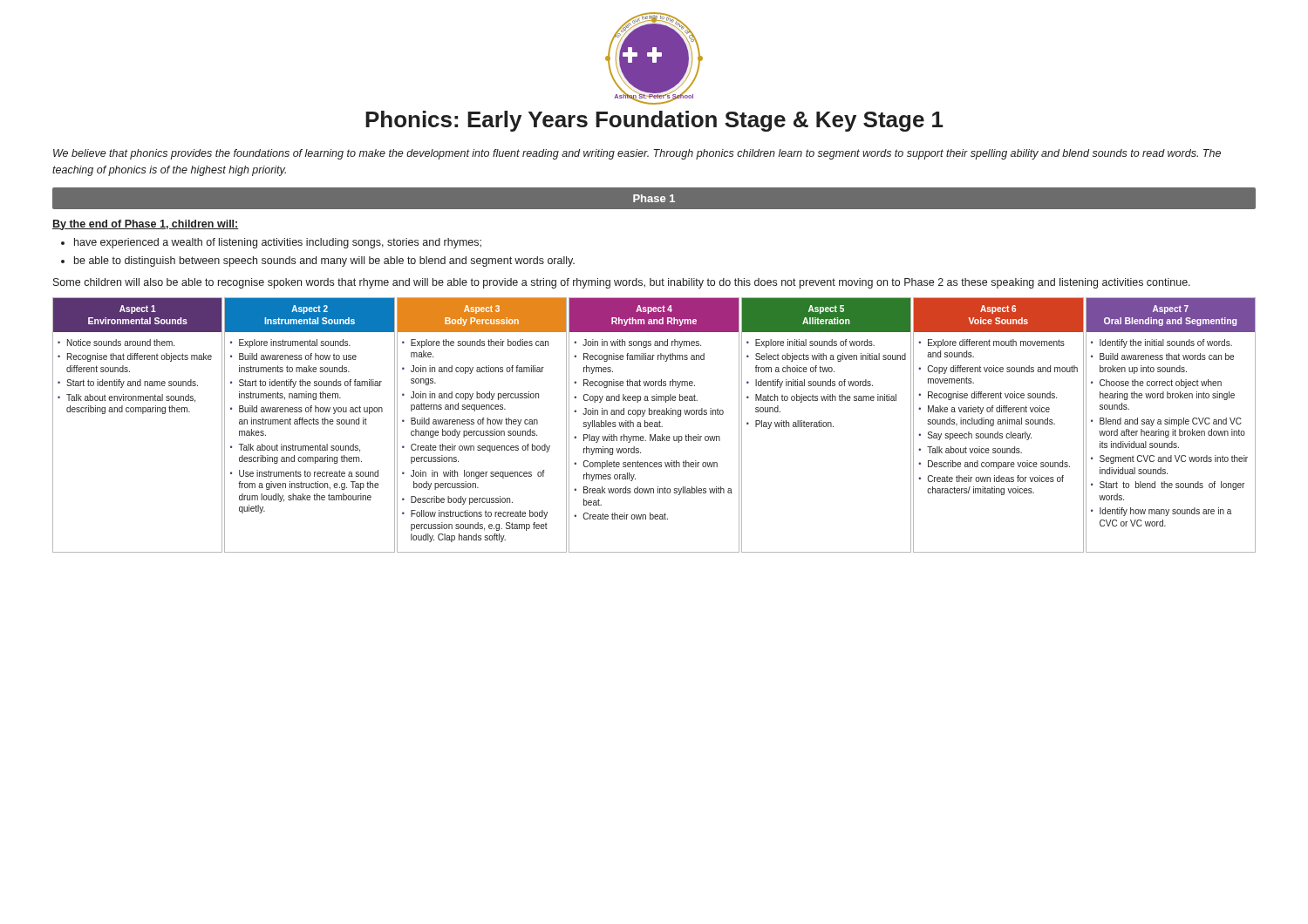Locate the logo
The height and width of the screenshot is (924, 1308).
pos(654,53)
